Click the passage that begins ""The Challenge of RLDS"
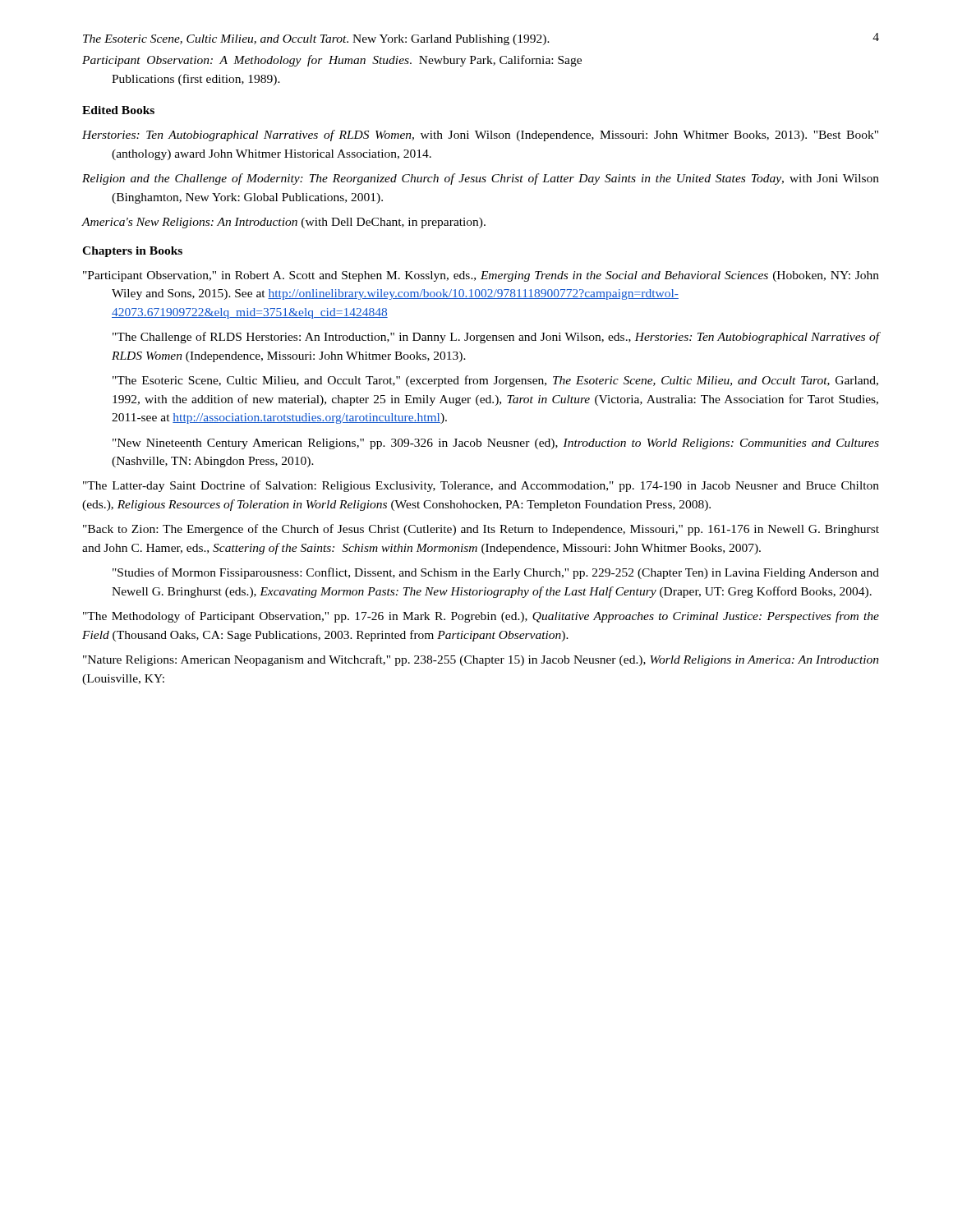Screen dimensions: 1232x953 click(x=495, y=346)
